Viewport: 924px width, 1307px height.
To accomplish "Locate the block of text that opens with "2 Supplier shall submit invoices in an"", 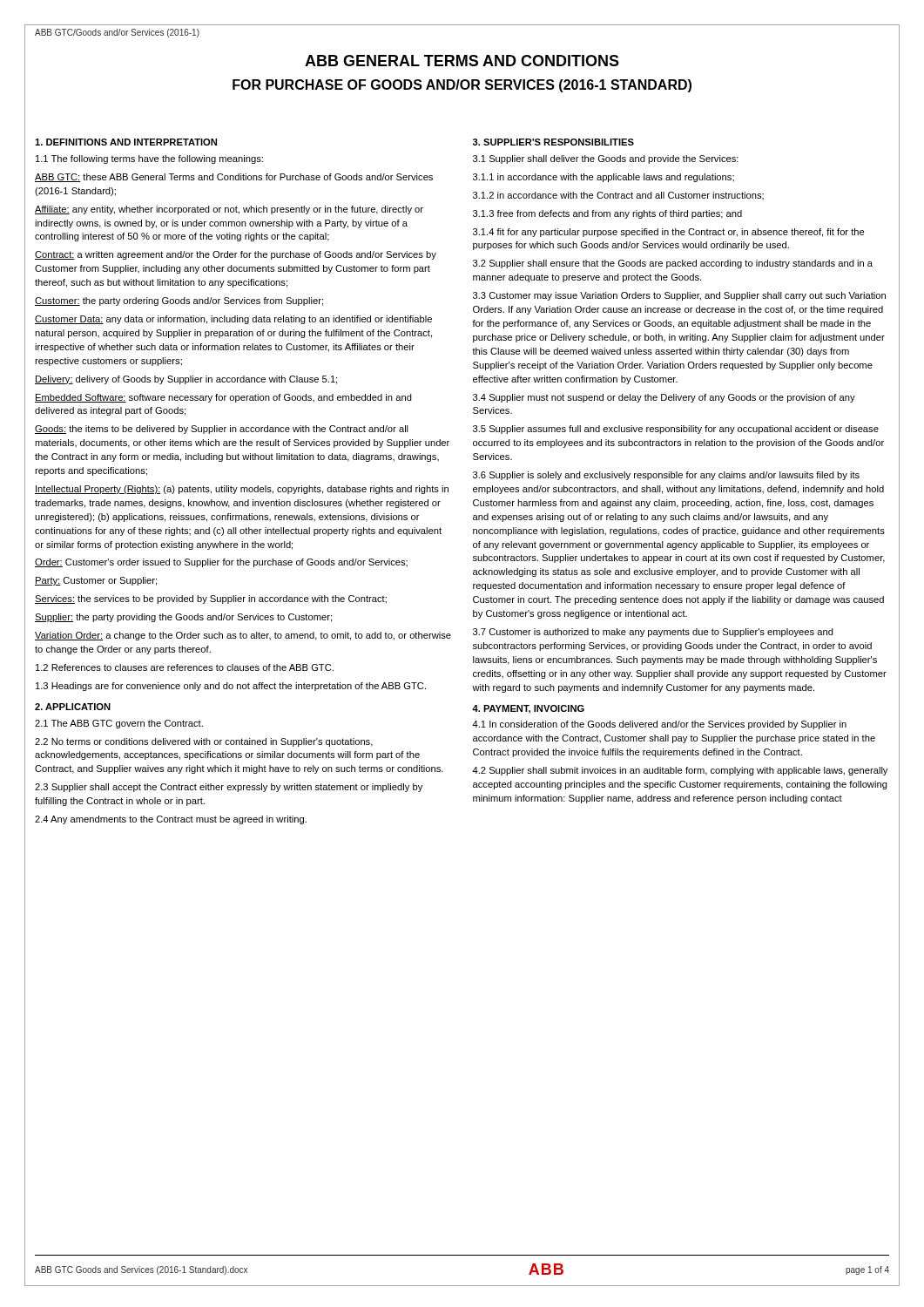I will point(680,784).
